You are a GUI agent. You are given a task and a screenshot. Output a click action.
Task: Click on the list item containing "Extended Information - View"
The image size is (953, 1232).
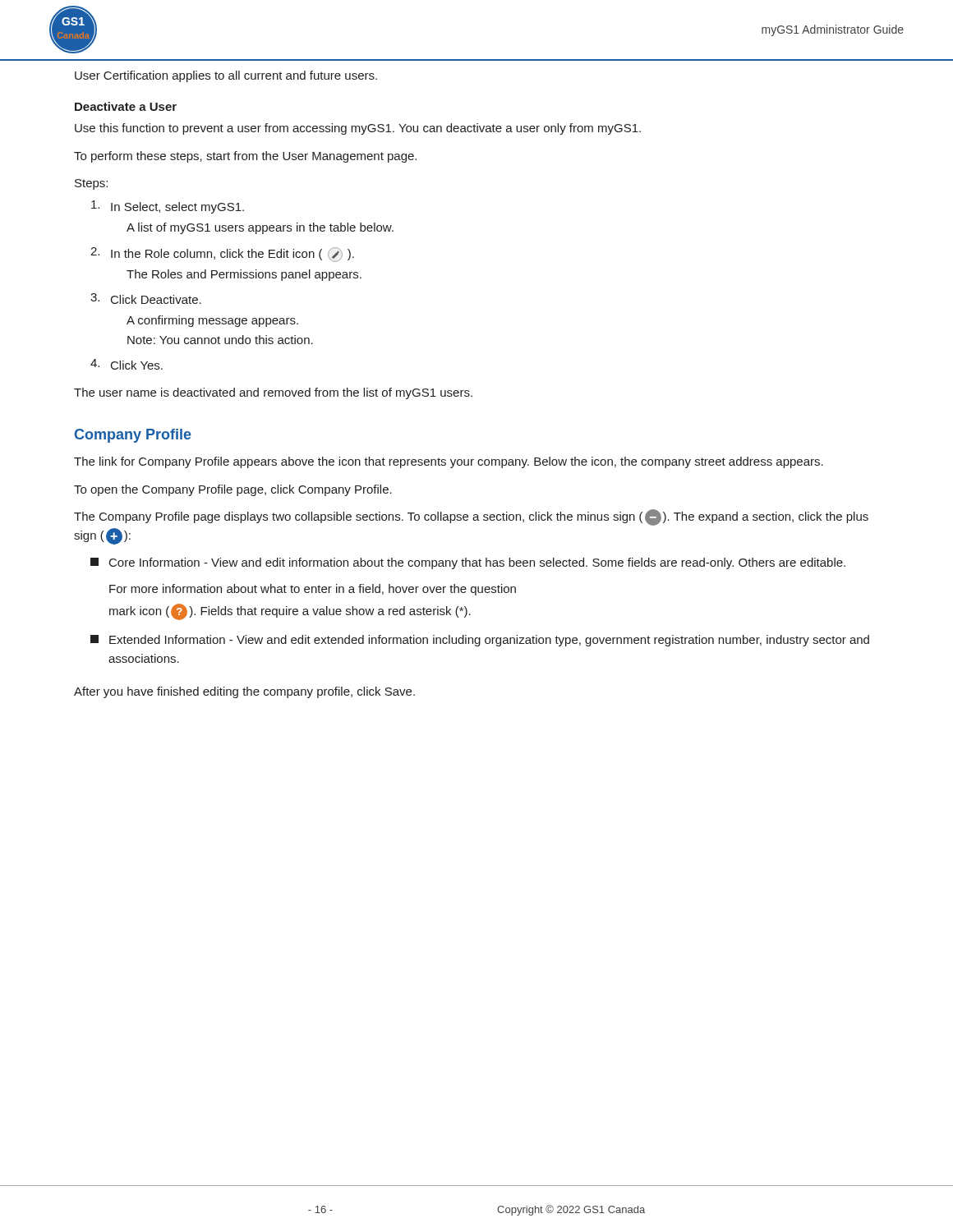485,649
